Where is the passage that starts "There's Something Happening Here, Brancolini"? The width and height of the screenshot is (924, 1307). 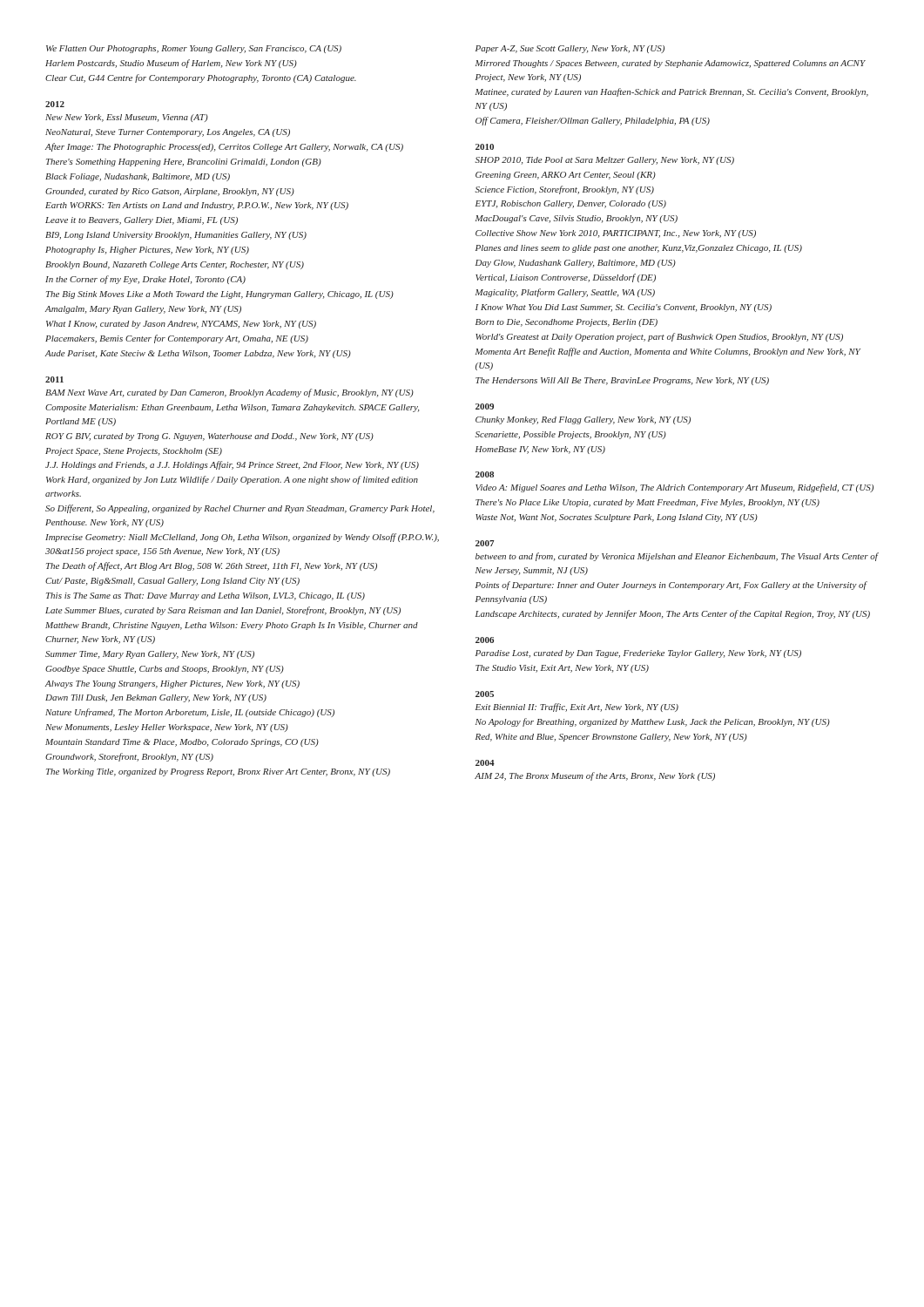183,161
